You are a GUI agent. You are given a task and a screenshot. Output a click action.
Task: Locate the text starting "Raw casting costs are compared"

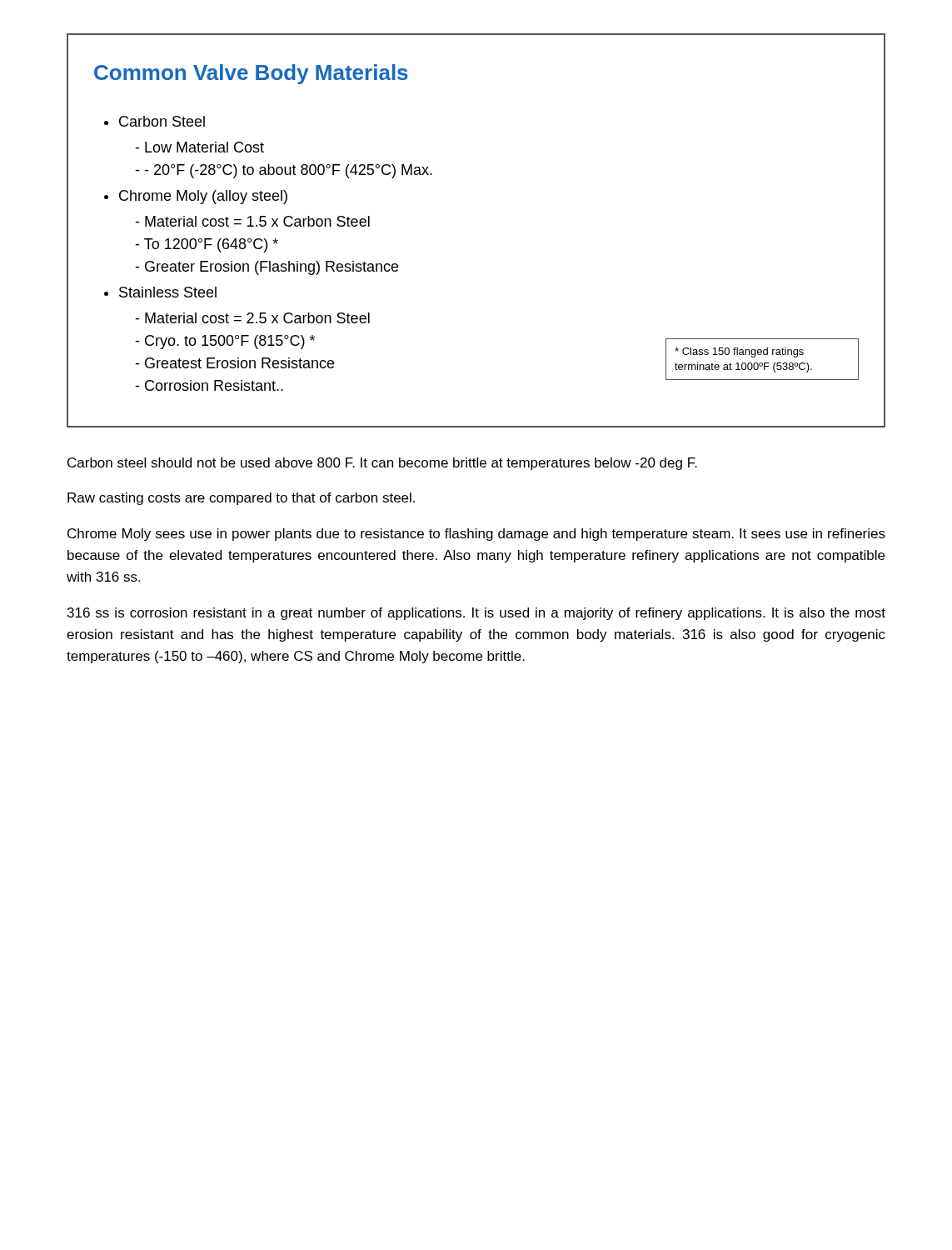tap(241, 498)
